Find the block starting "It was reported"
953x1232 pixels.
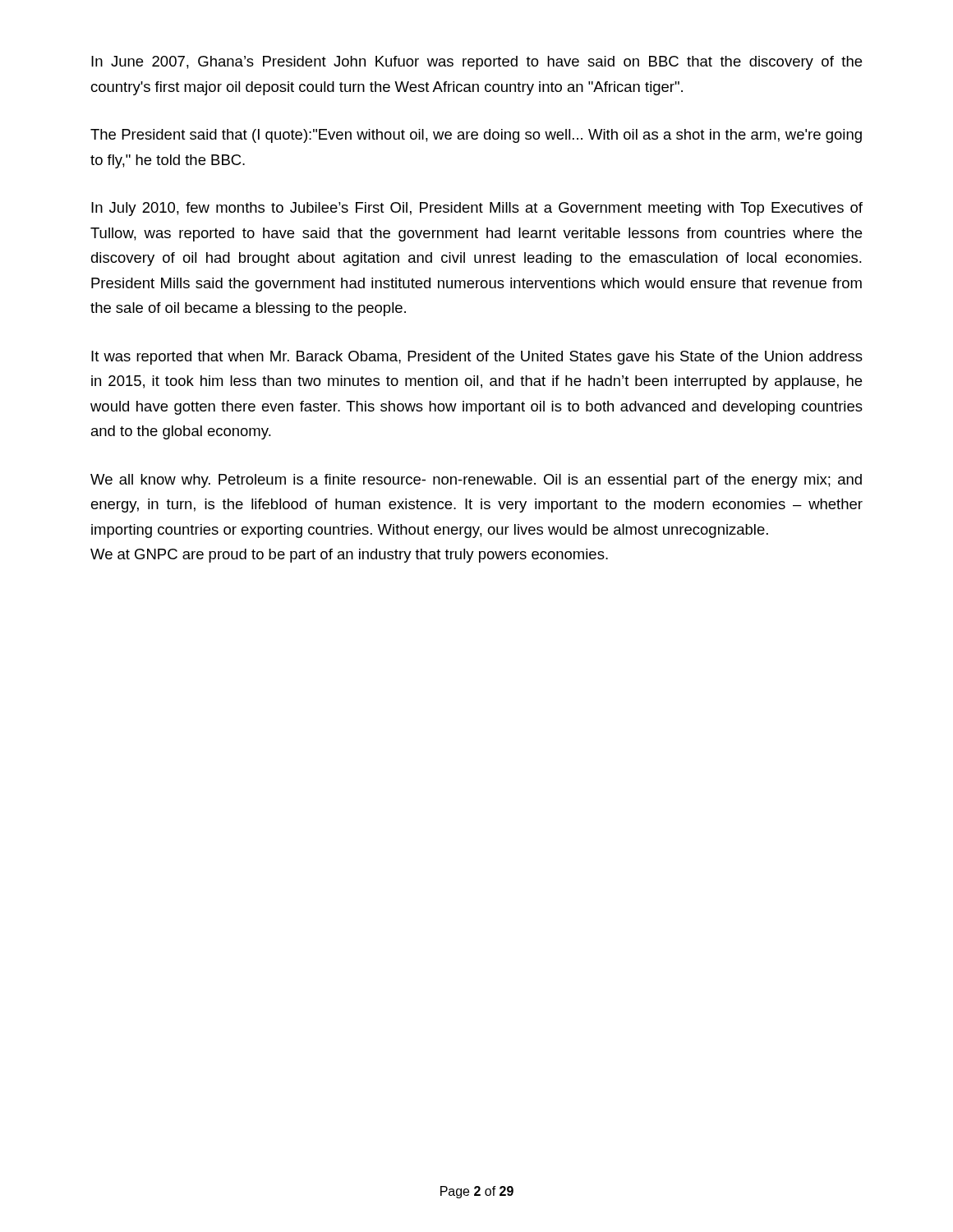coord(476,393)
